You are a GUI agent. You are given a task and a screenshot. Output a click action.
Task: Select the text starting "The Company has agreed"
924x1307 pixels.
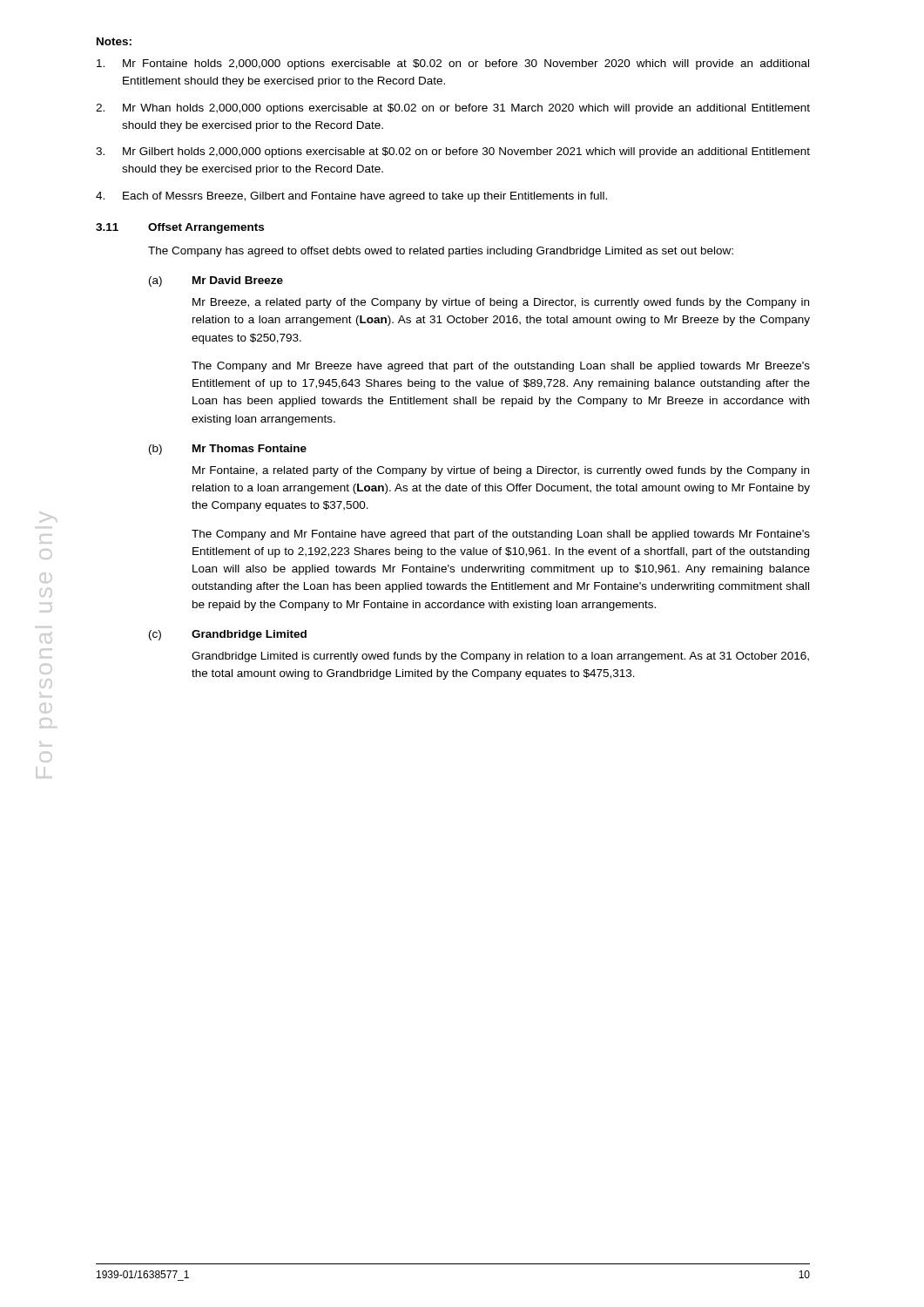click(441, 250)
